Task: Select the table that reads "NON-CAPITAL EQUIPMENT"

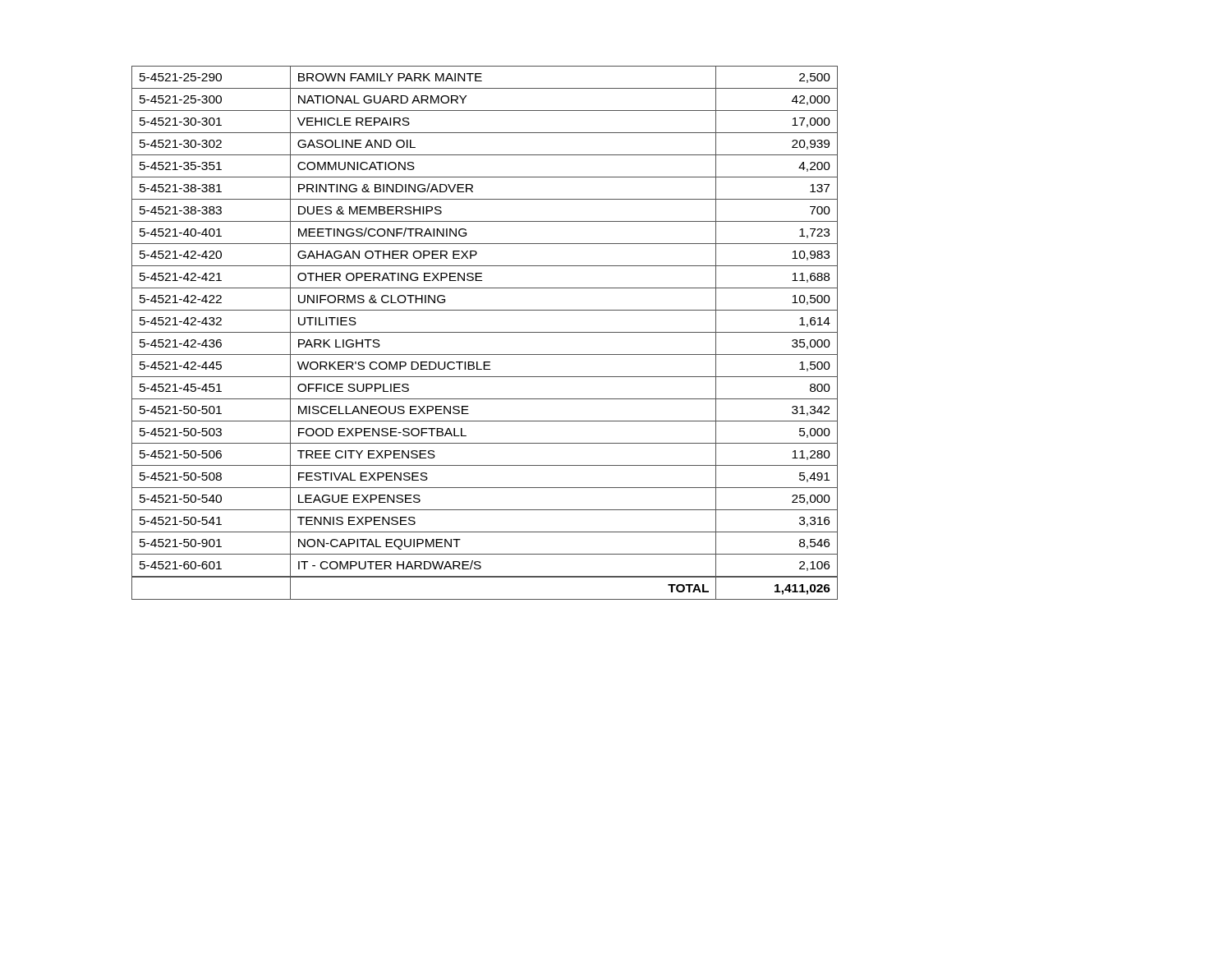Action: point(616,333)
